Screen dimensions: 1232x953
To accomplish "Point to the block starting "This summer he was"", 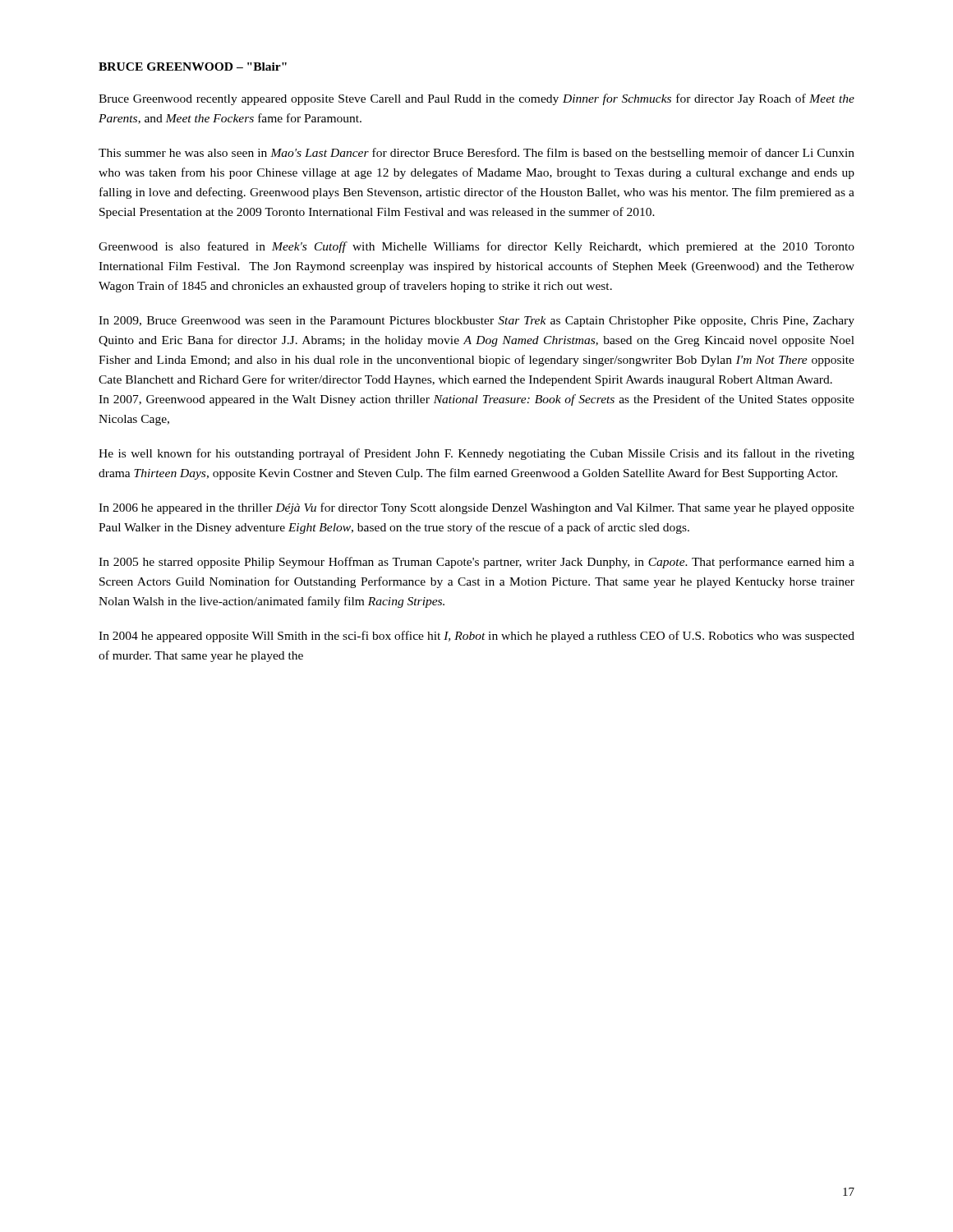I will (476, 182).
